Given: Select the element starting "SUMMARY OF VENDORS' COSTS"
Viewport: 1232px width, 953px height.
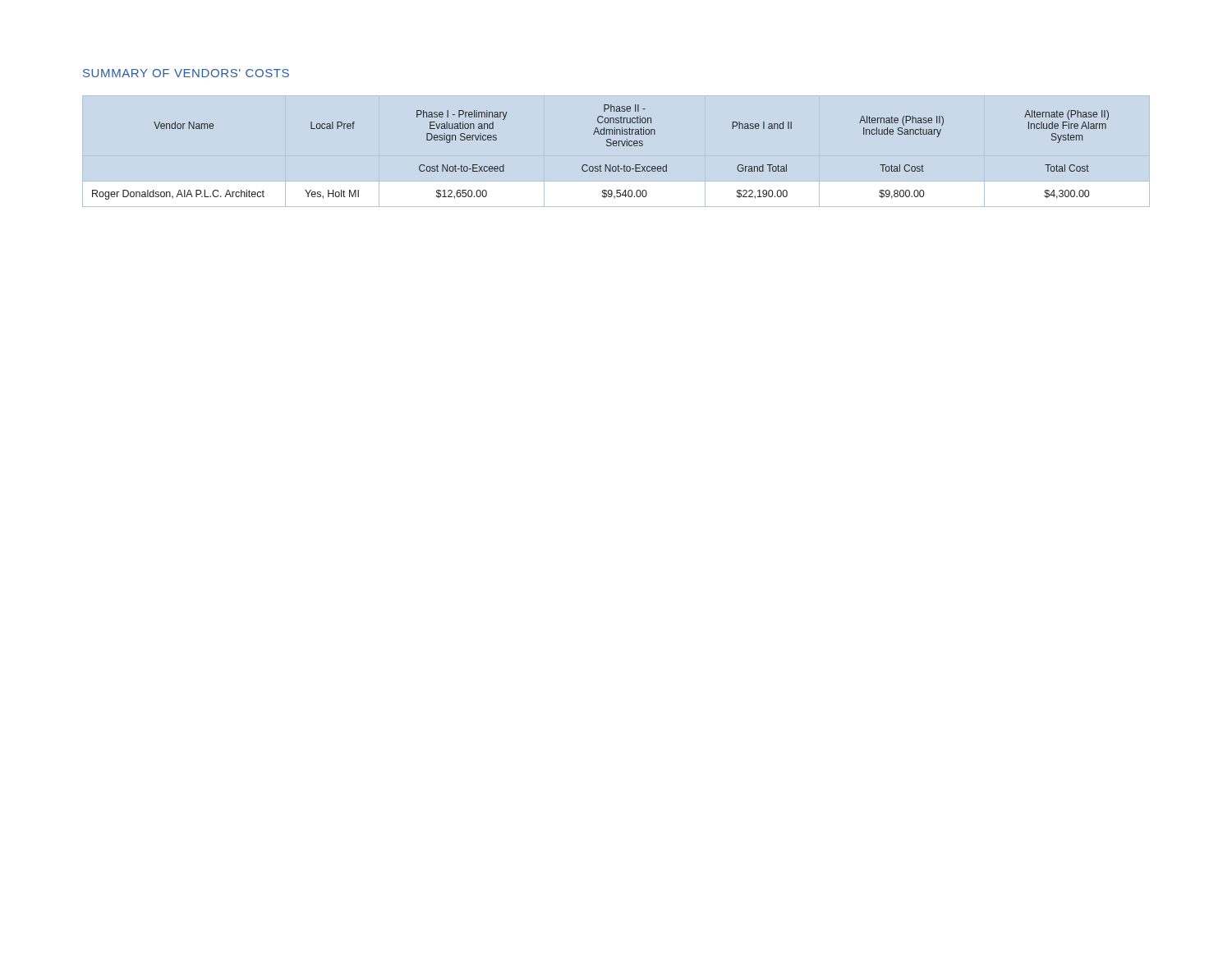Looking at the screenshot, I should click(186, 73).
